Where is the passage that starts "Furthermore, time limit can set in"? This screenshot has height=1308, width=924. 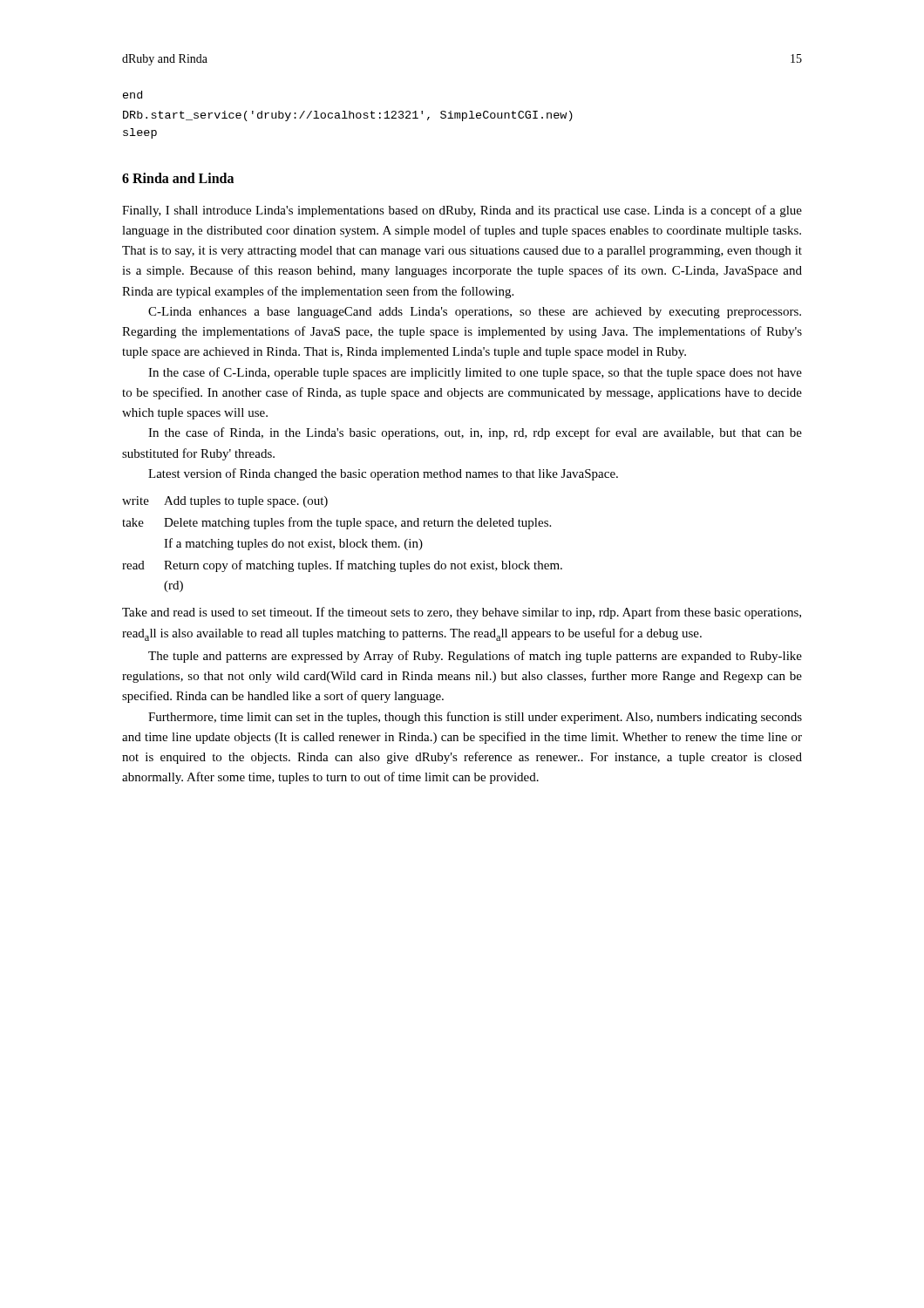coord(462,747)
